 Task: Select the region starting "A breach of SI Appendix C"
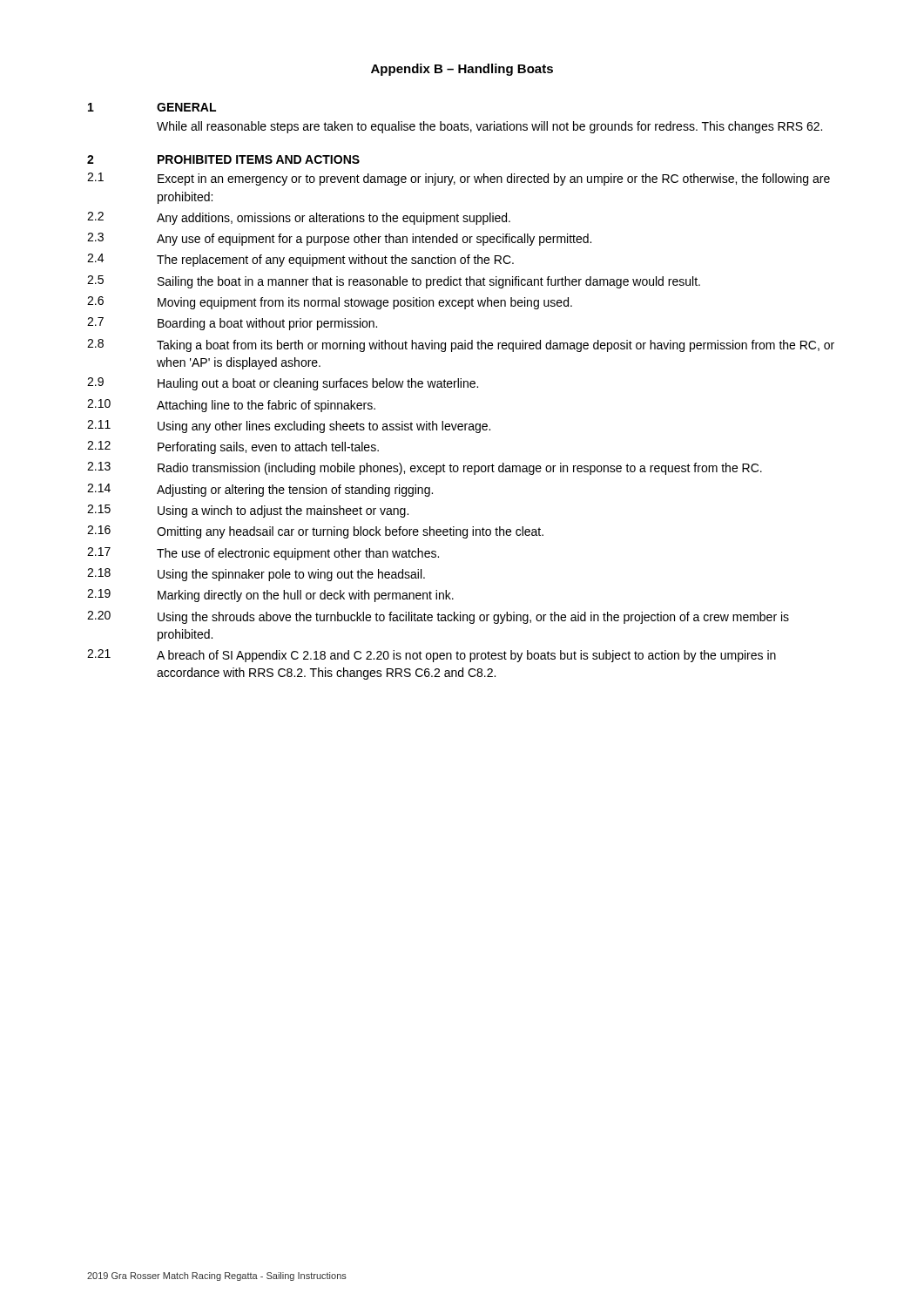[x=467, y=664]
